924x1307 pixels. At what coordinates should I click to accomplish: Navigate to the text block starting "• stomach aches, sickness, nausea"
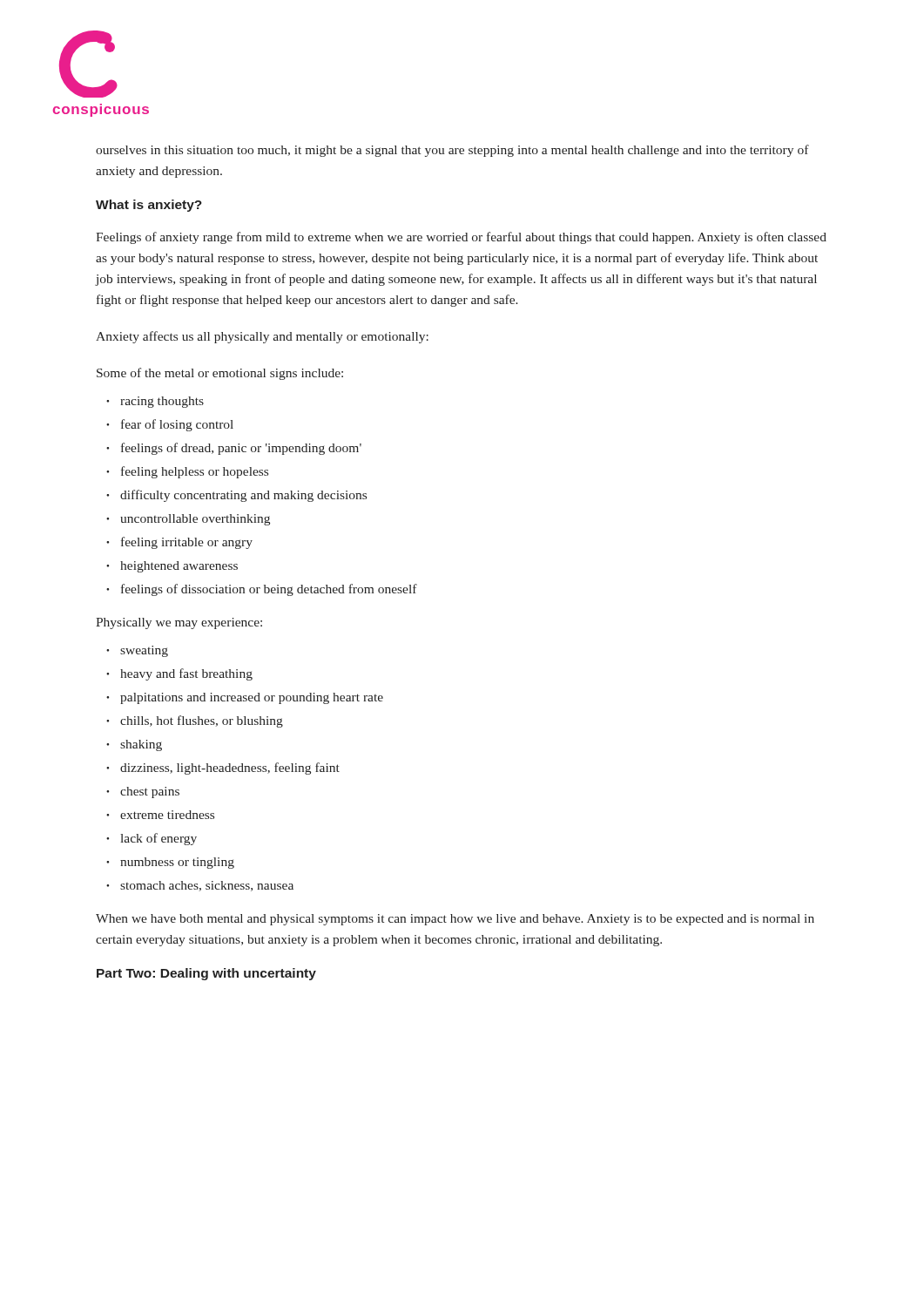click(200, 886)
